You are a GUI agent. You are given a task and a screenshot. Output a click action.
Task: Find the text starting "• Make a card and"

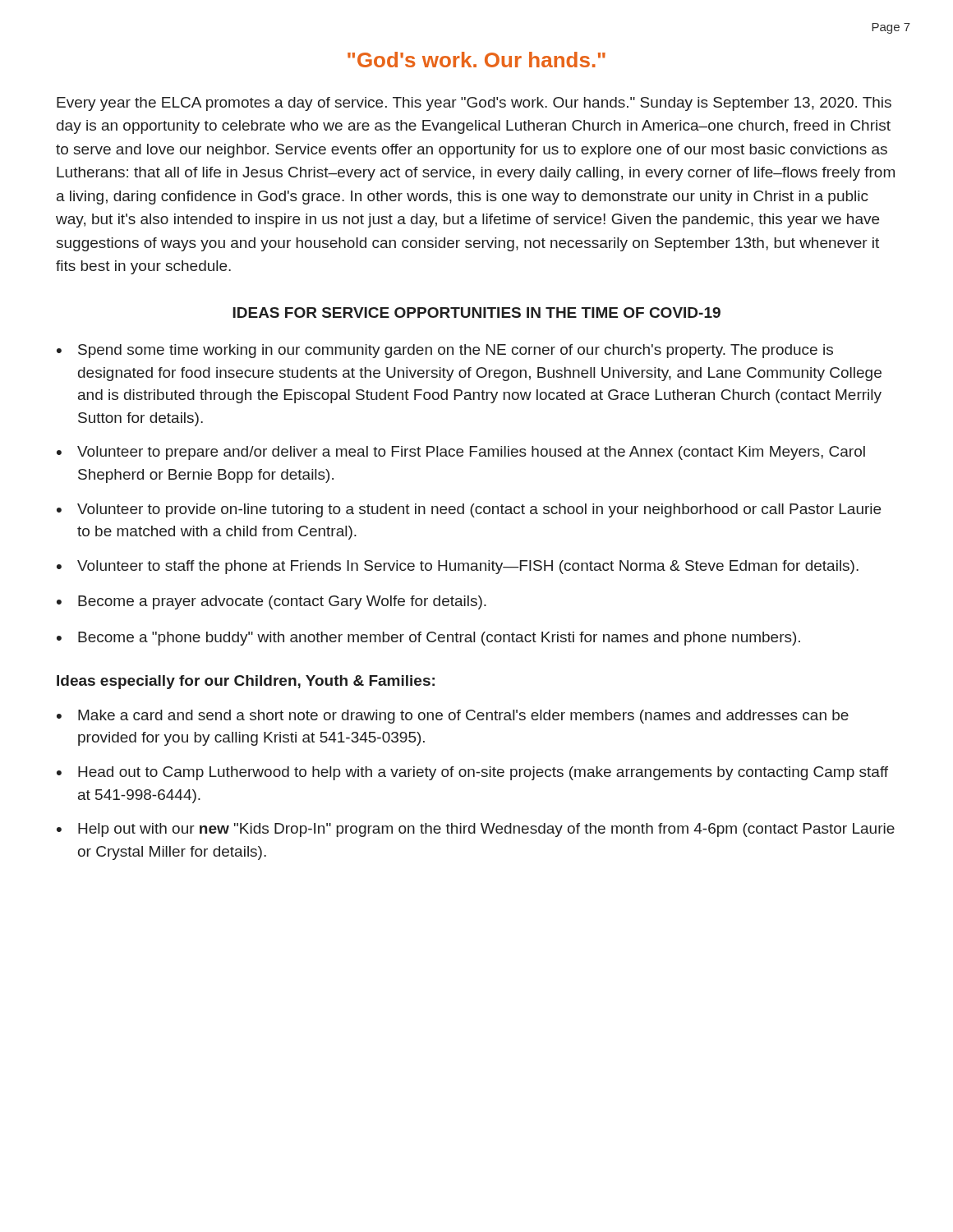(476, 726)
